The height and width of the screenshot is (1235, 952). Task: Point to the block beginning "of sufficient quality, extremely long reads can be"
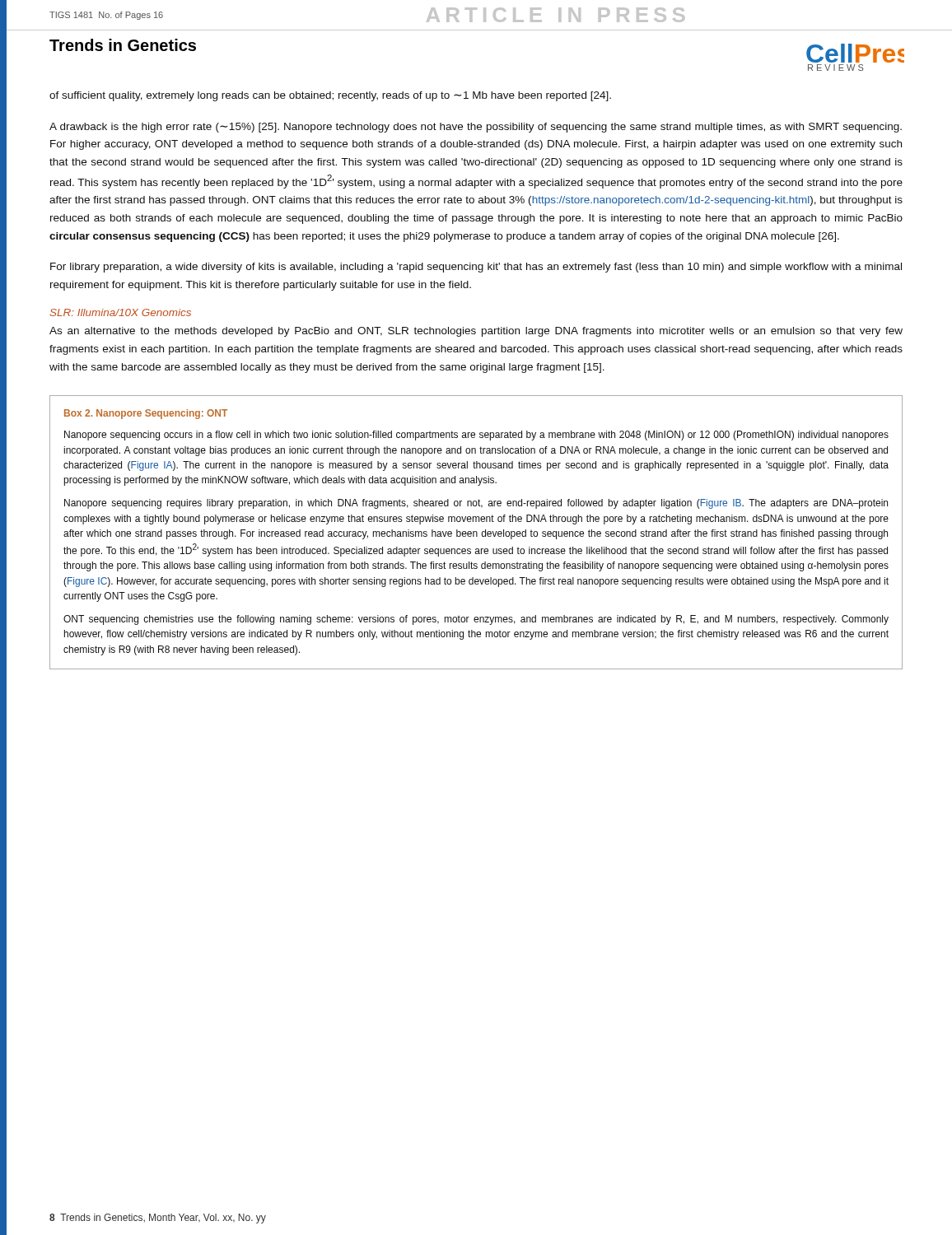pos(331,95)
